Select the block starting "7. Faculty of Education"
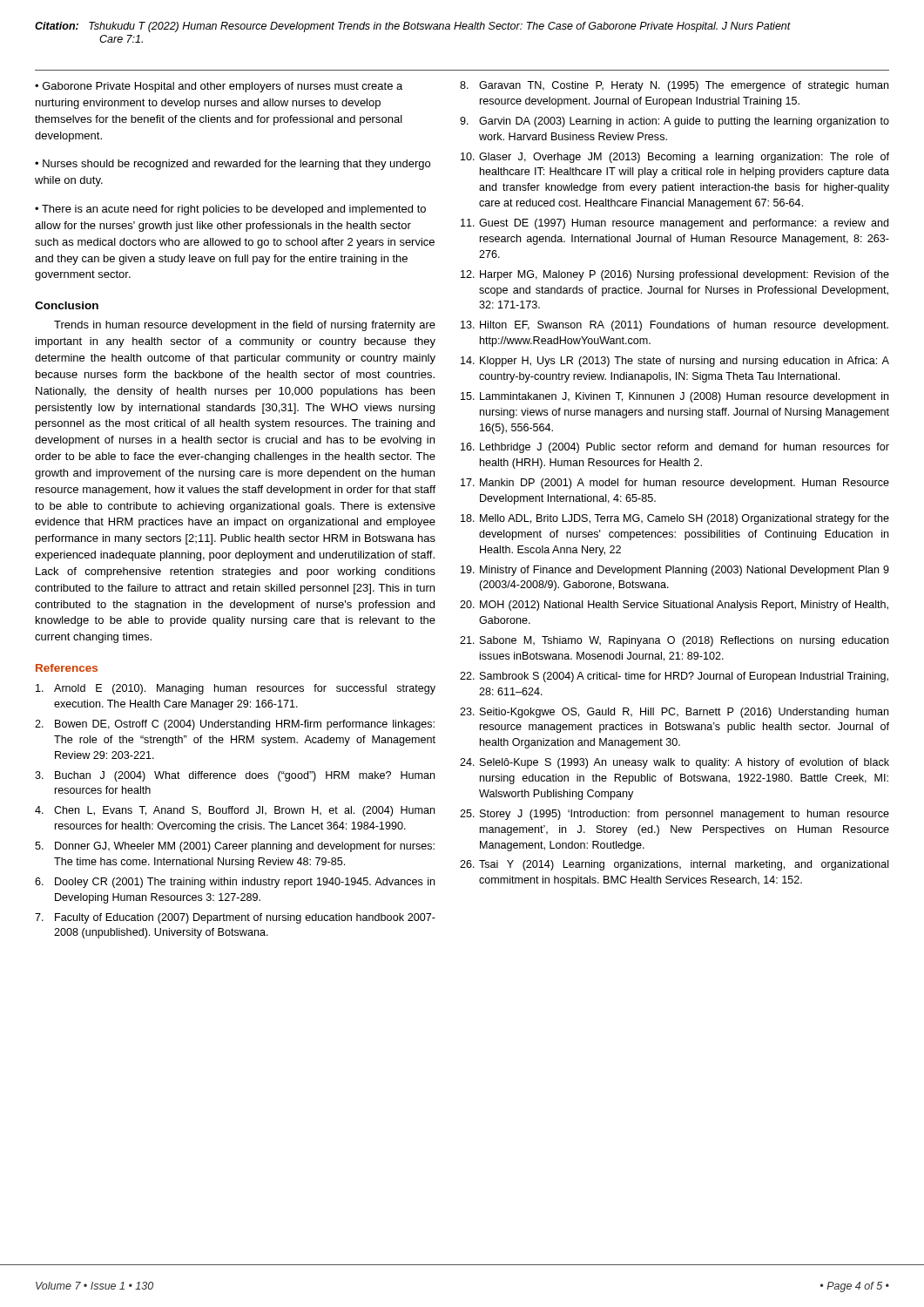This screenshot has height=1307, width=924. point(235,926)
